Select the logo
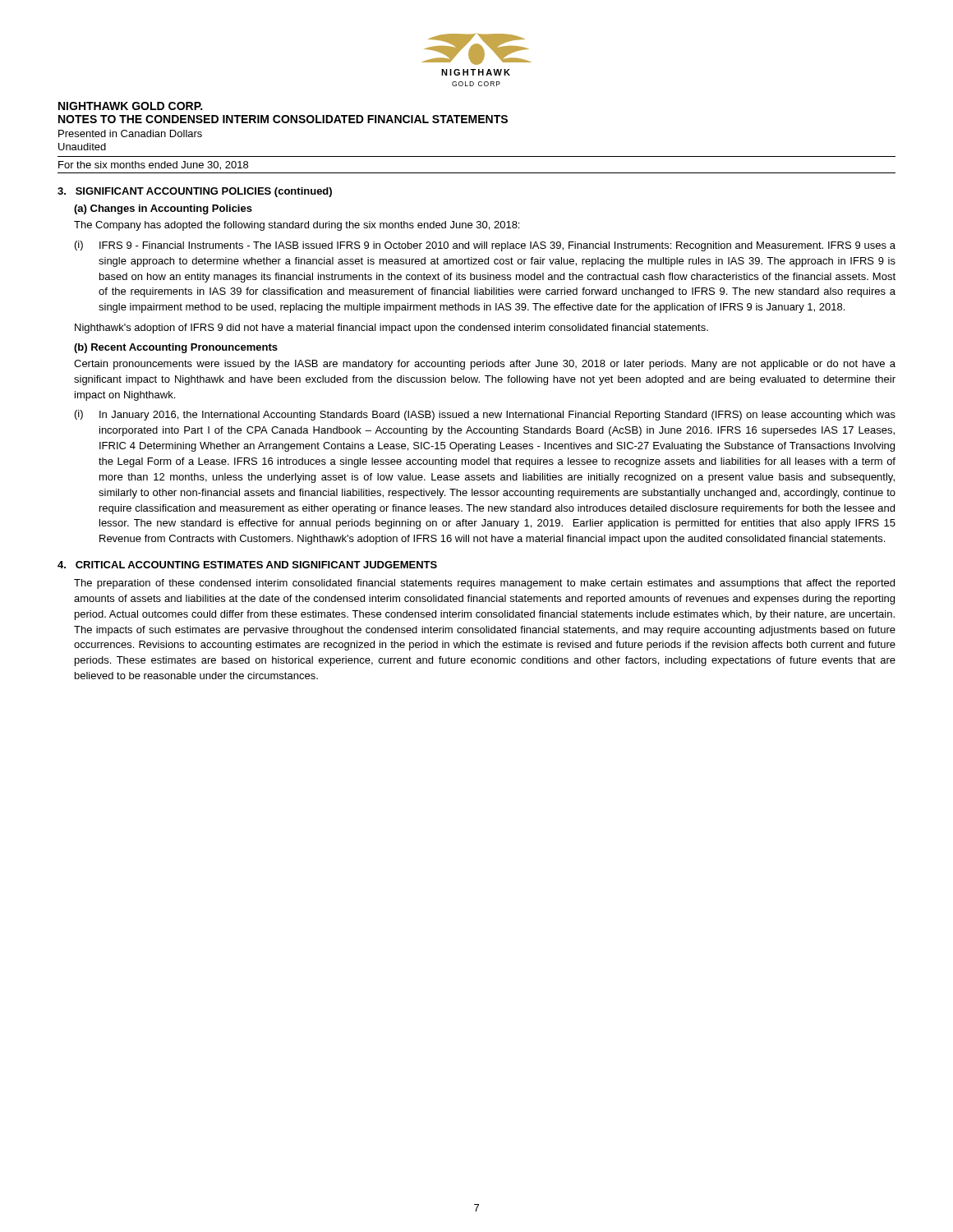953x1232 pixels. click(x=476, y=59)
